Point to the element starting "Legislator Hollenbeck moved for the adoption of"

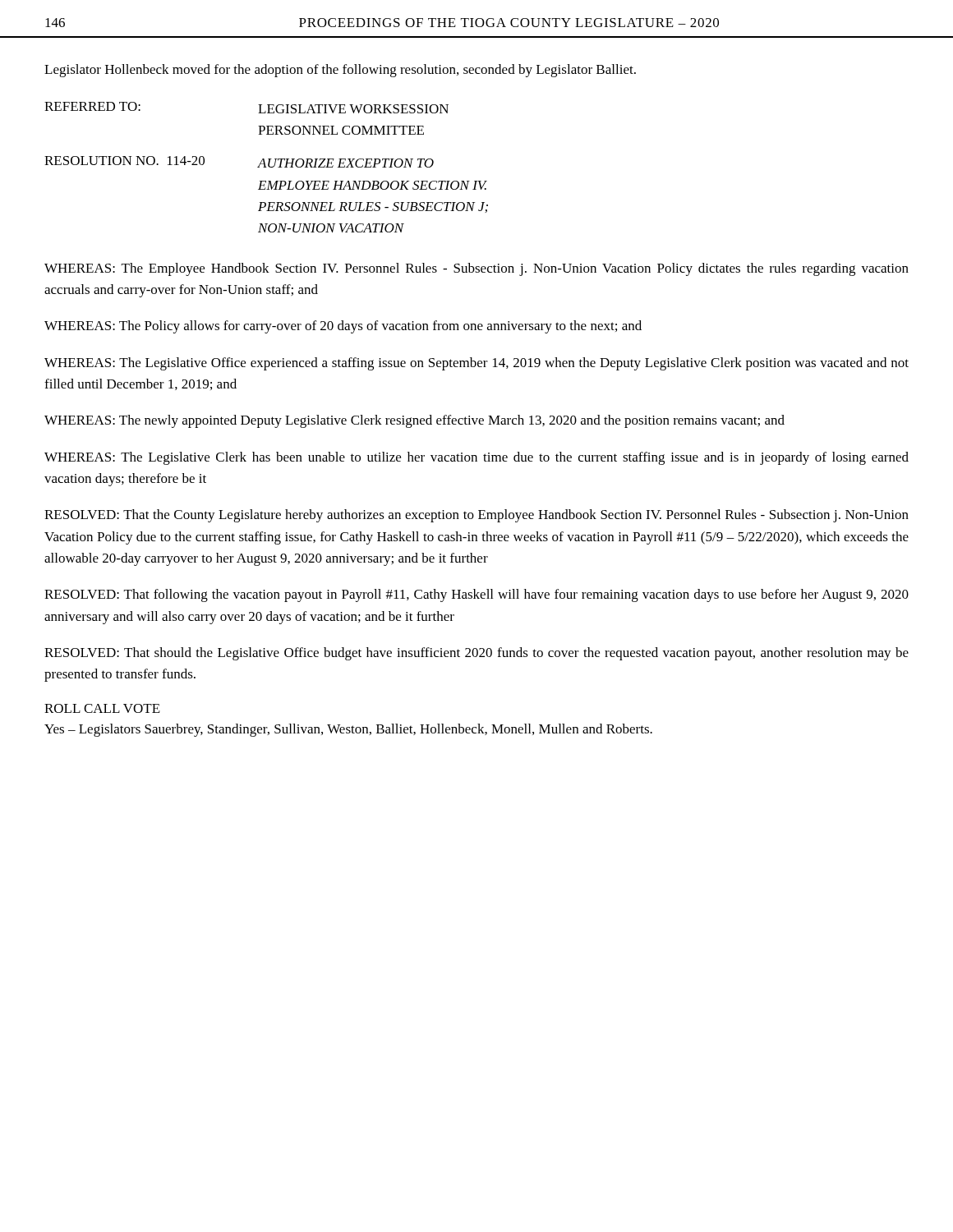(341, 69)
